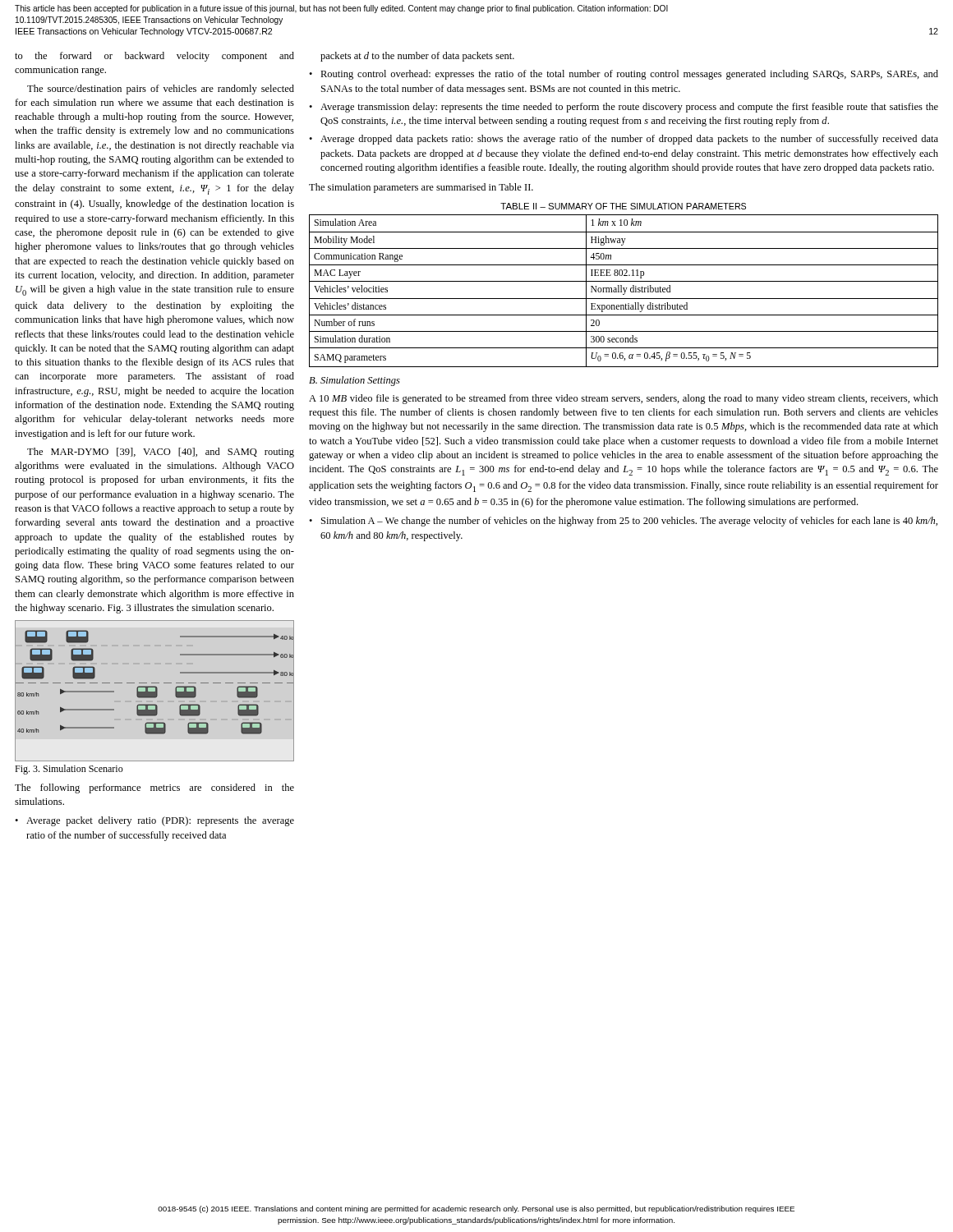
Task: Locate the region starting "The simulation parameters are"
Action: 421,188
